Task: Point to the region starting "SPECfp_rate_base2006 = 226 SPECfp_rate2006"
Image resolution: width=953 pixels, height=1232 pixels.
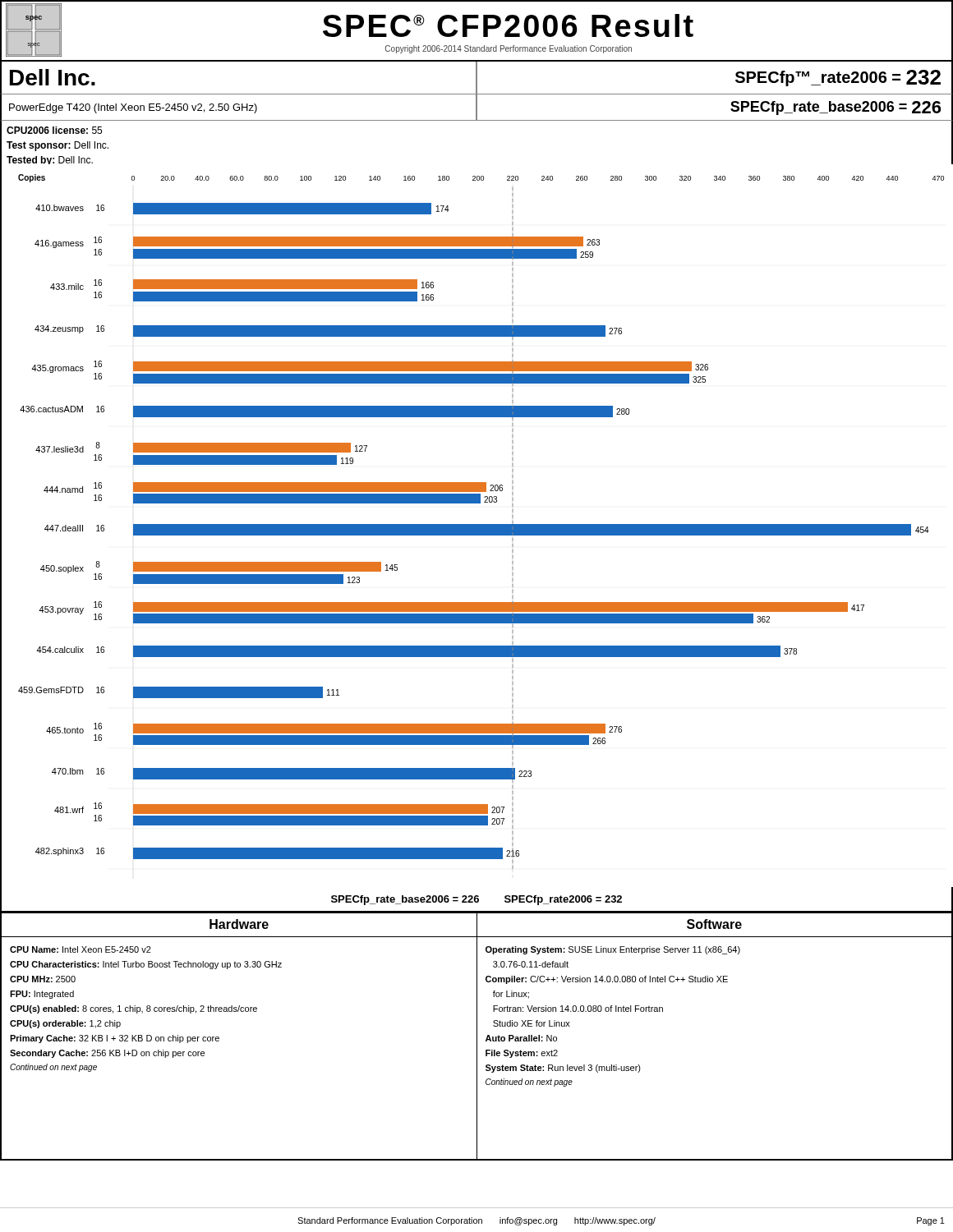Action: [x=476, y=899]
